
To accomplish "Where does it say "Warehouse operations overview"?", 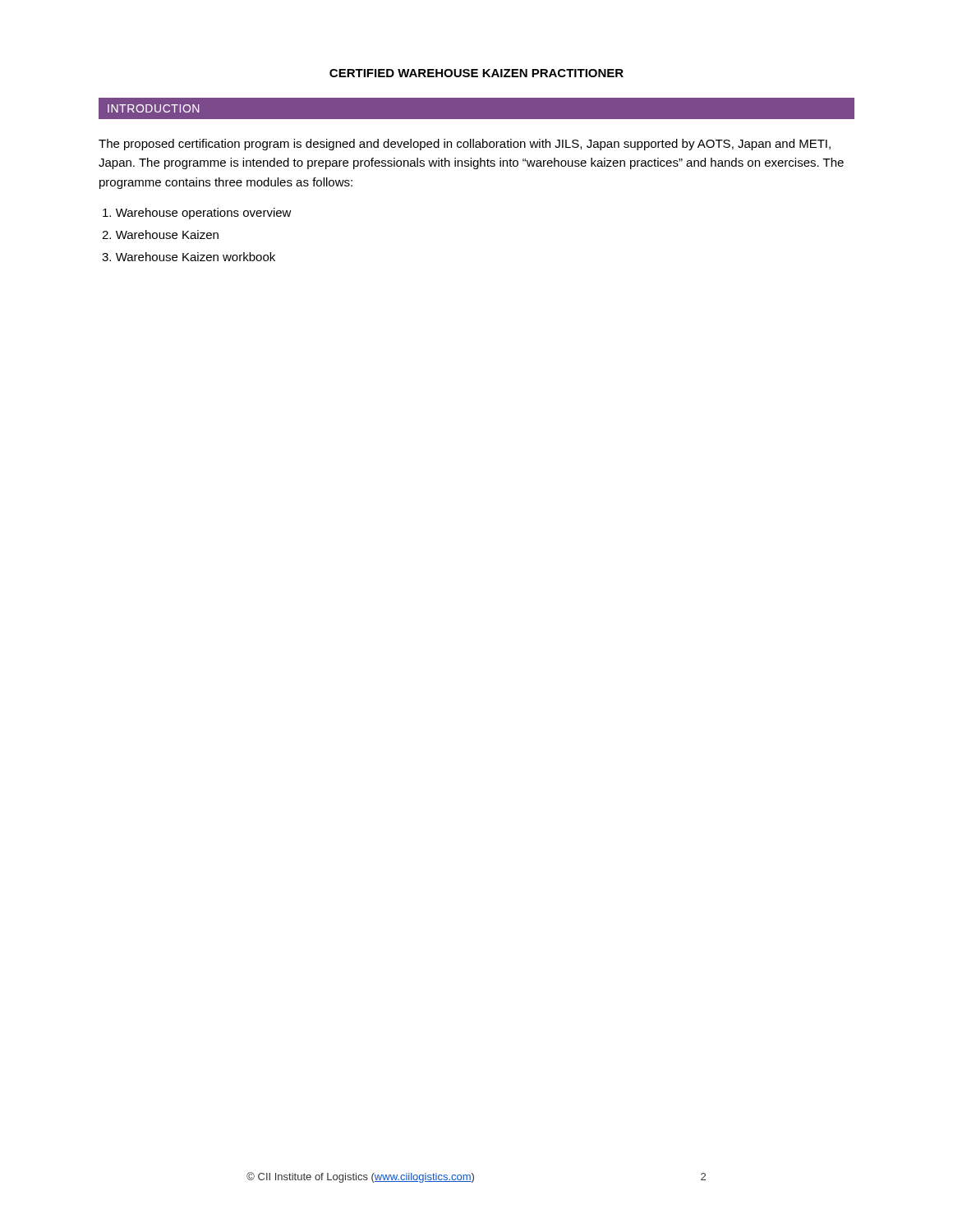I will [x=197, y=212].
